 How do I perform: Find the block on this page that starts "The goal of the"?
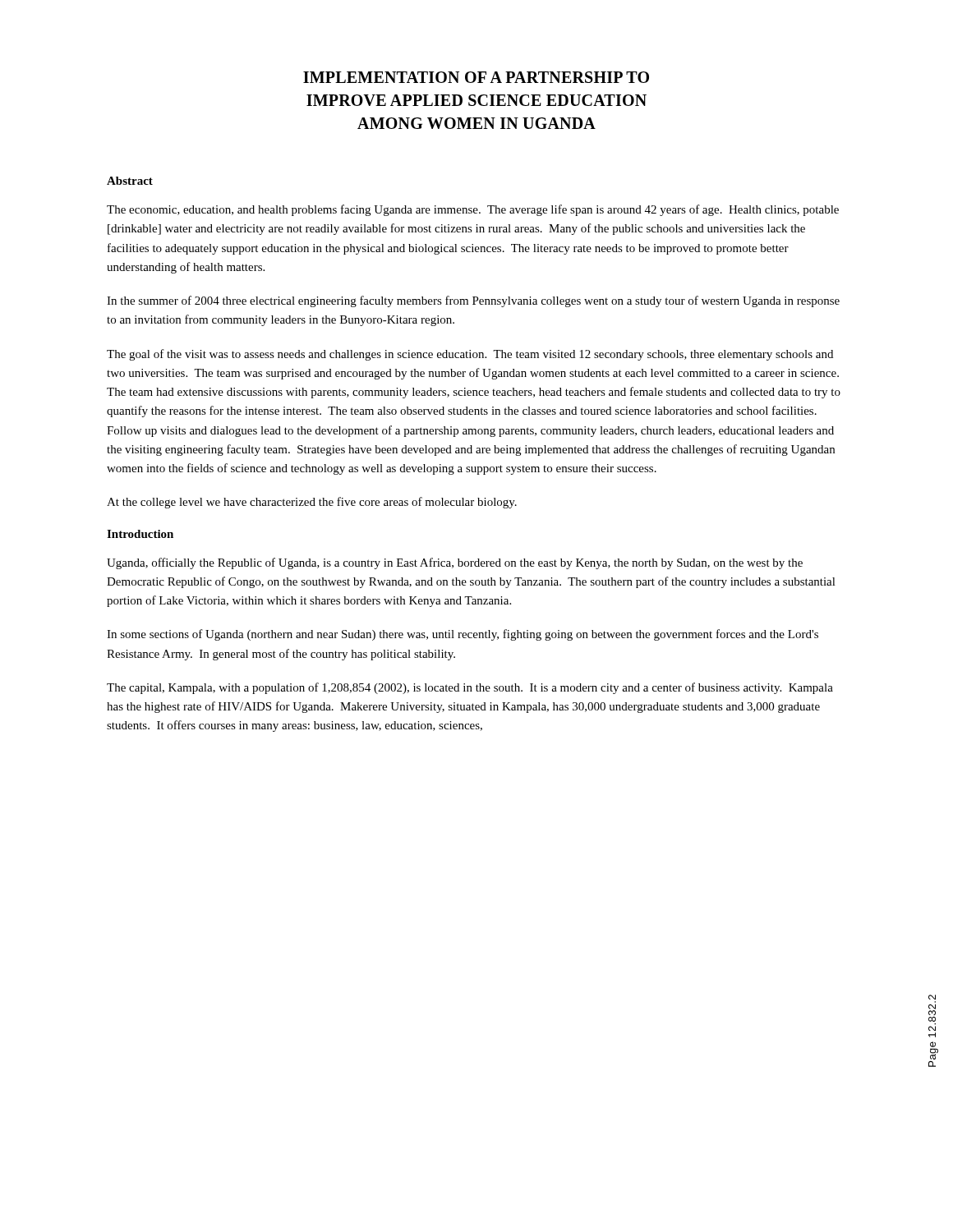(x=476, y=411)
